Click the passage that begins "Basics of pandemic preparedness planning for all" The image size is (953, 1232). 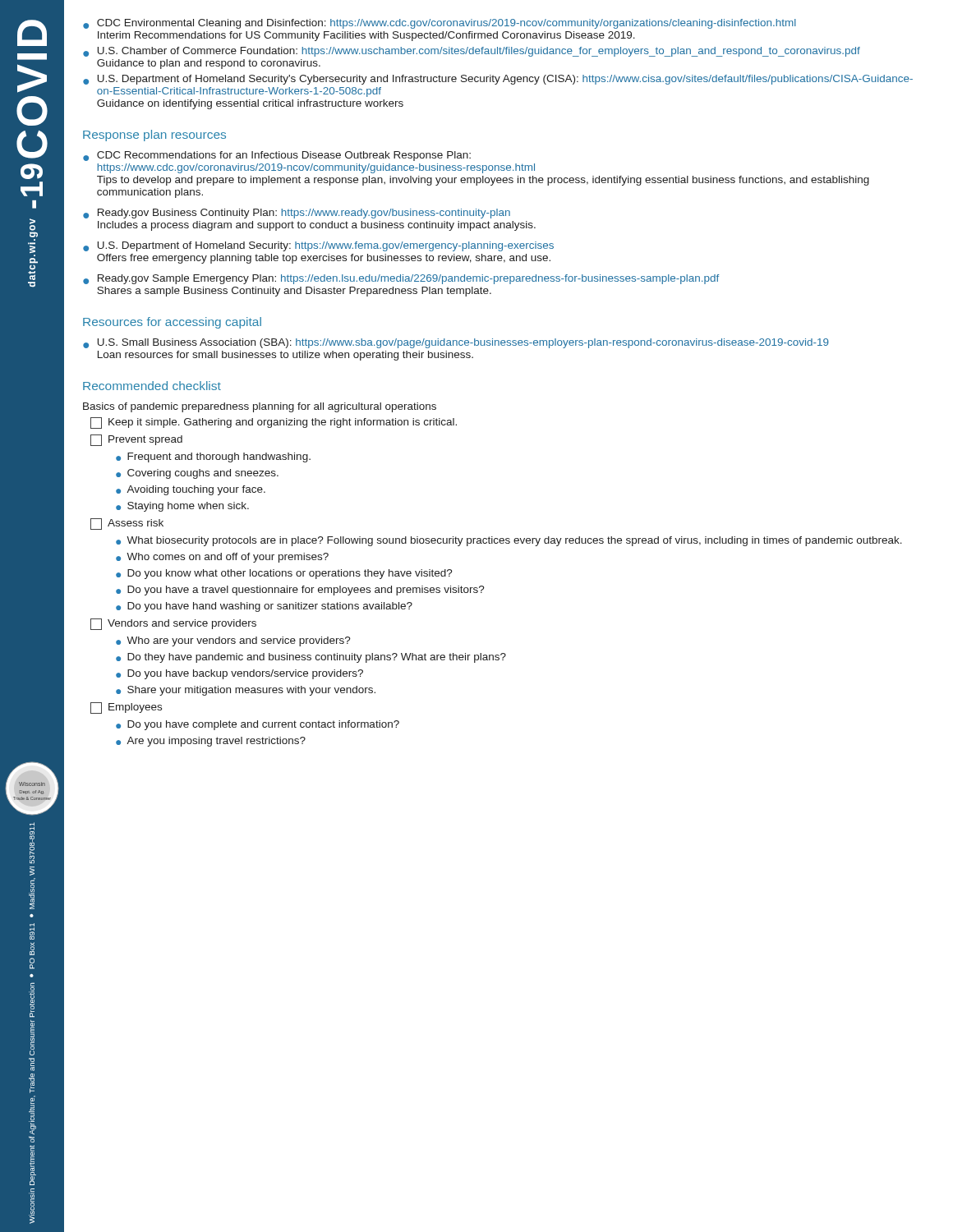tap(259, 406)
